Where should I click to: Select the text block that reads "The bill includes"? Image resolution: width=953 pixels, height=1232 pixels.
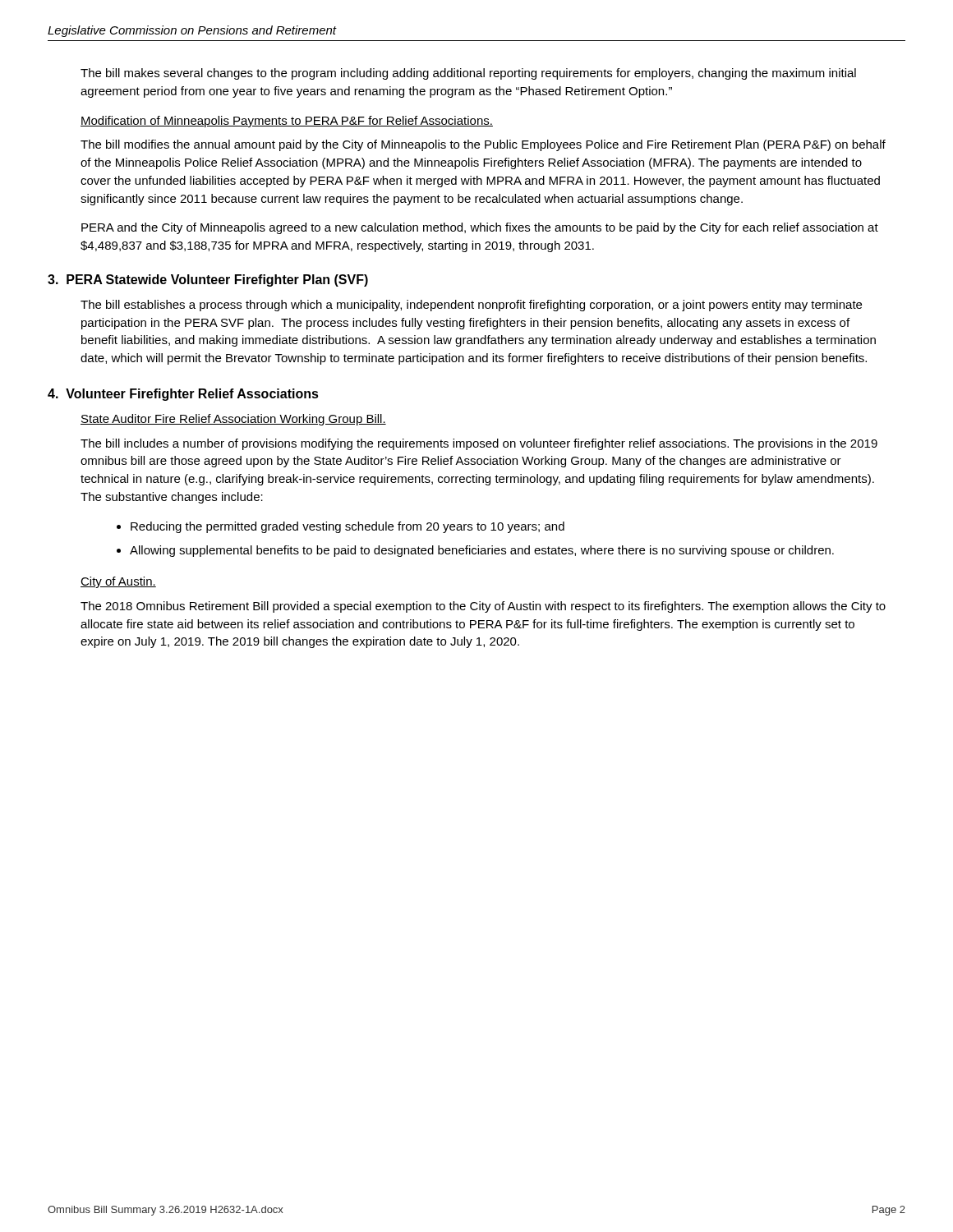(x=479, y=470)
